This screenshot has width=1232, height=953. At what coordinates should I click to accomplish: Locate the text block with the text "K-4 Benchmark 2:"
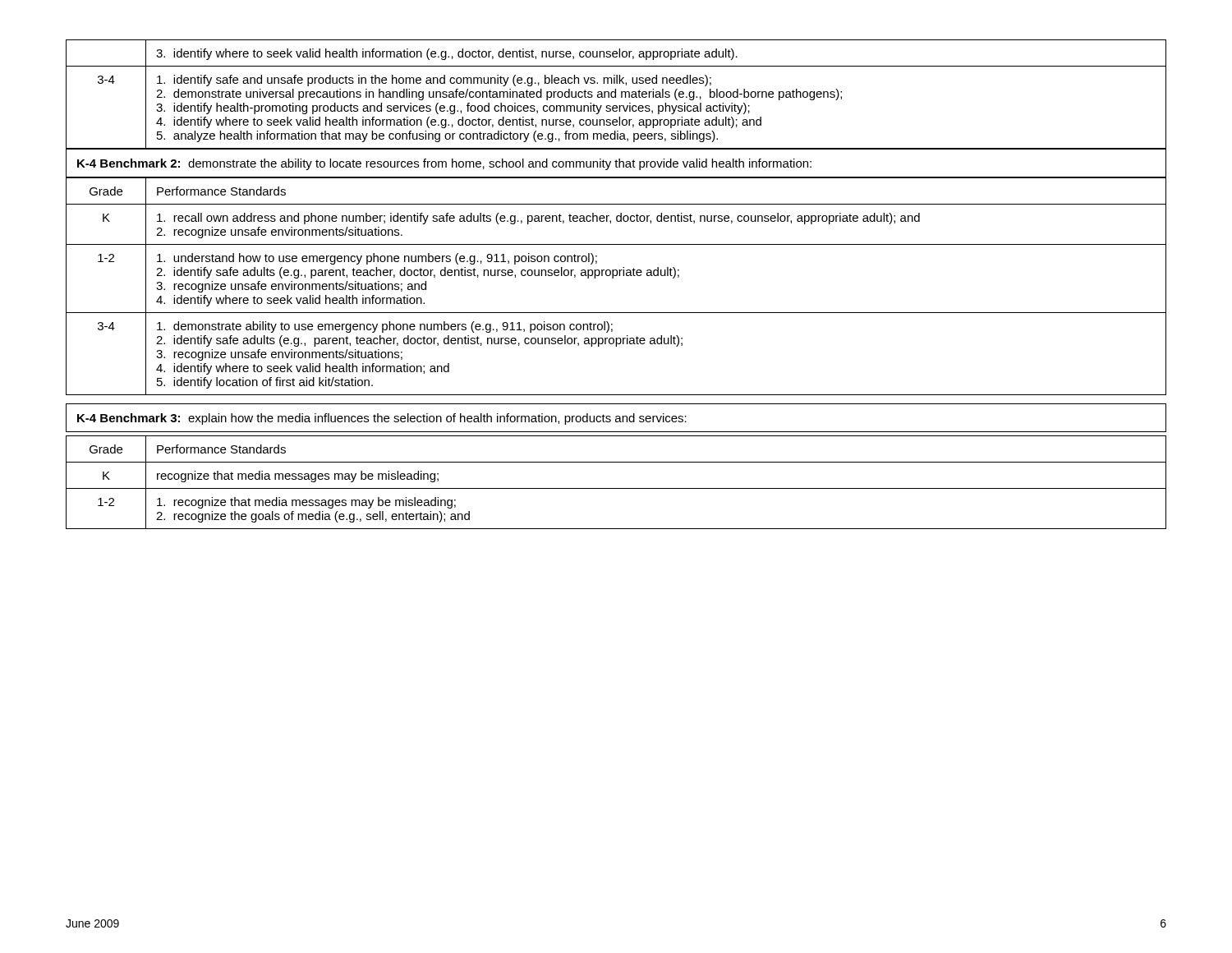616,163
